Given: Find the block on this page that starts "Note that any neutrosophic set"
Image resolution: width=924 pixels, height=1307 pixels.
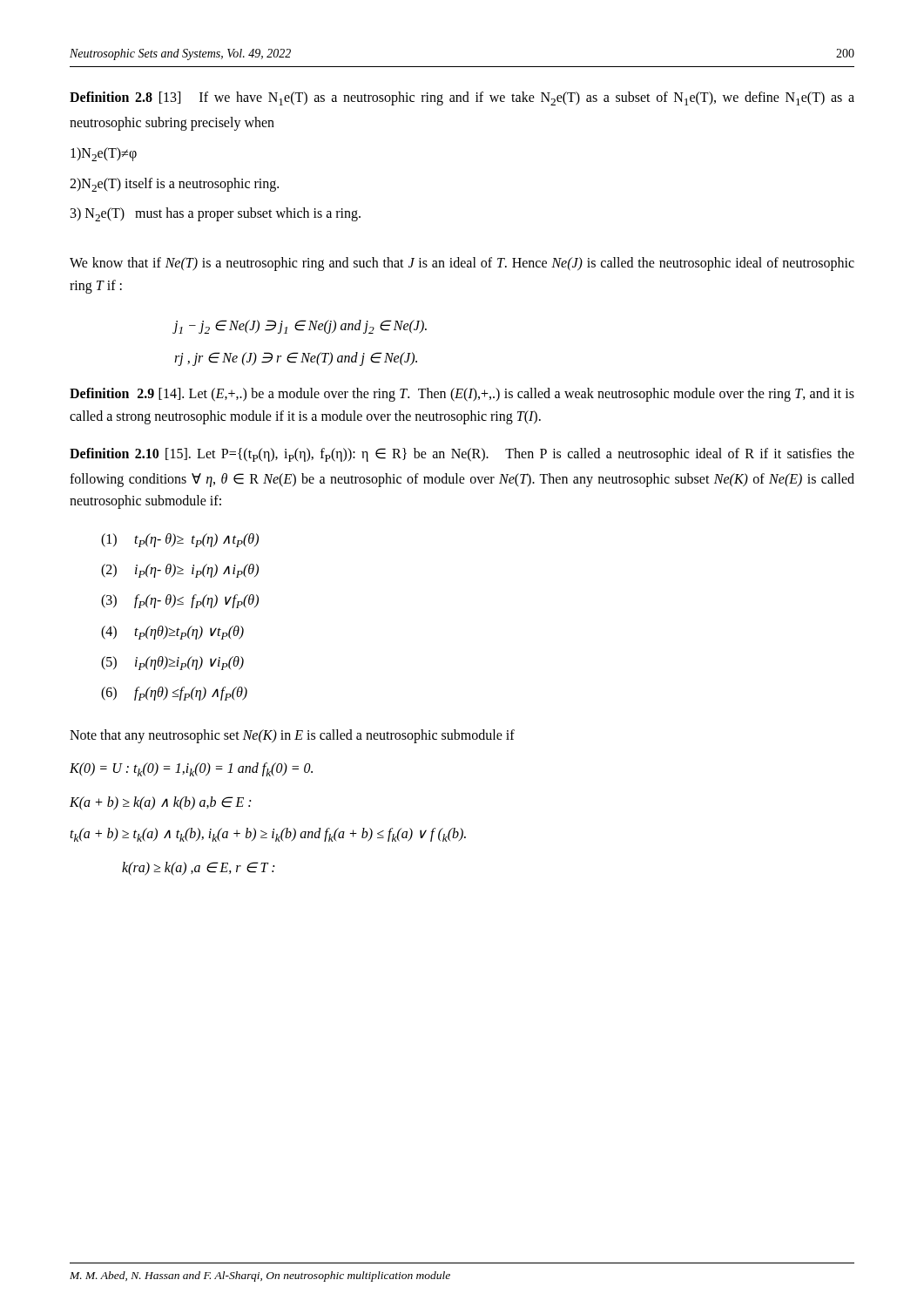Looking at the screenshot, I should click(292, 735).
